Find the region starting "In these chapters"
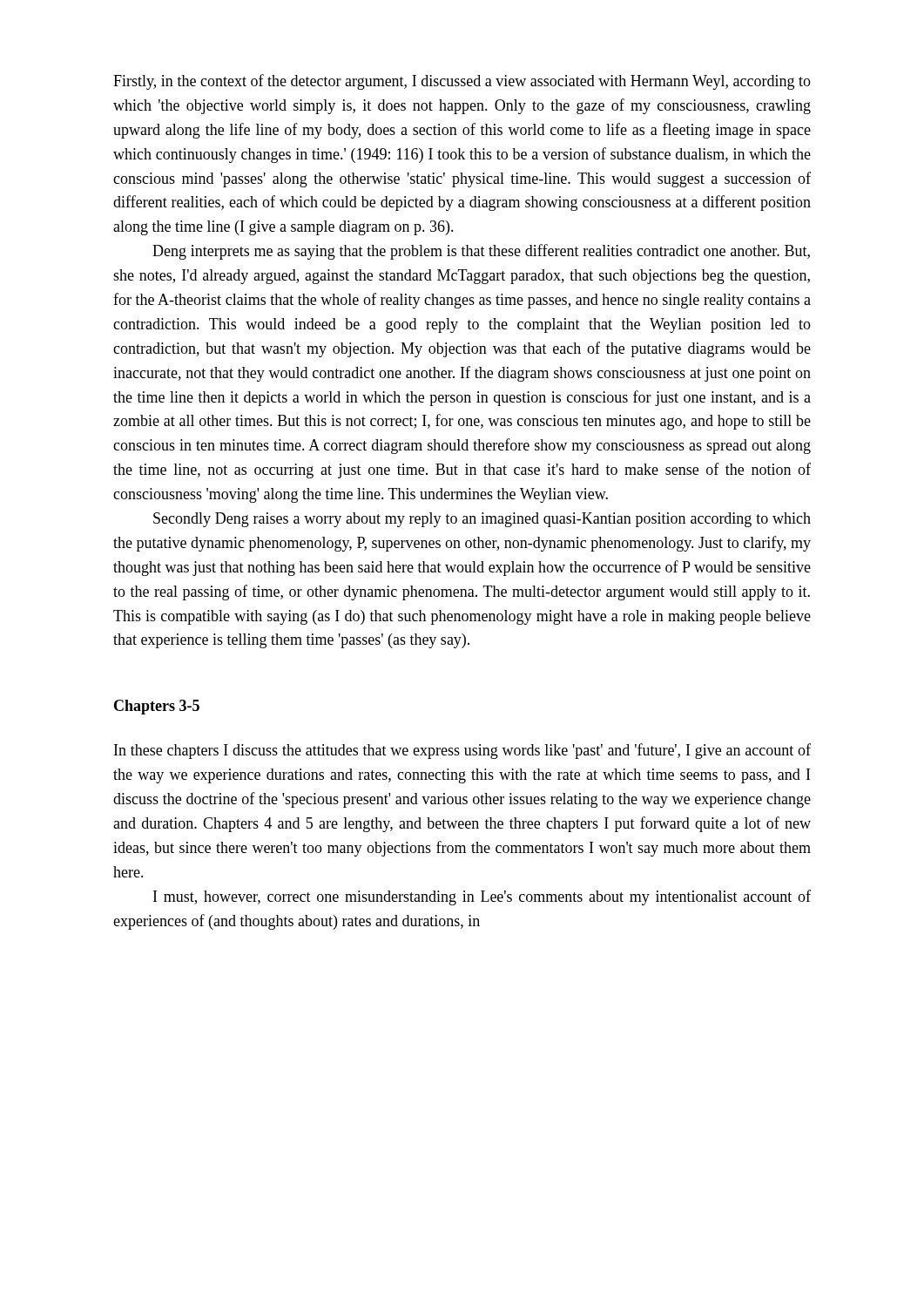Viewport: 924px width, 1307px height. (462, 836)
